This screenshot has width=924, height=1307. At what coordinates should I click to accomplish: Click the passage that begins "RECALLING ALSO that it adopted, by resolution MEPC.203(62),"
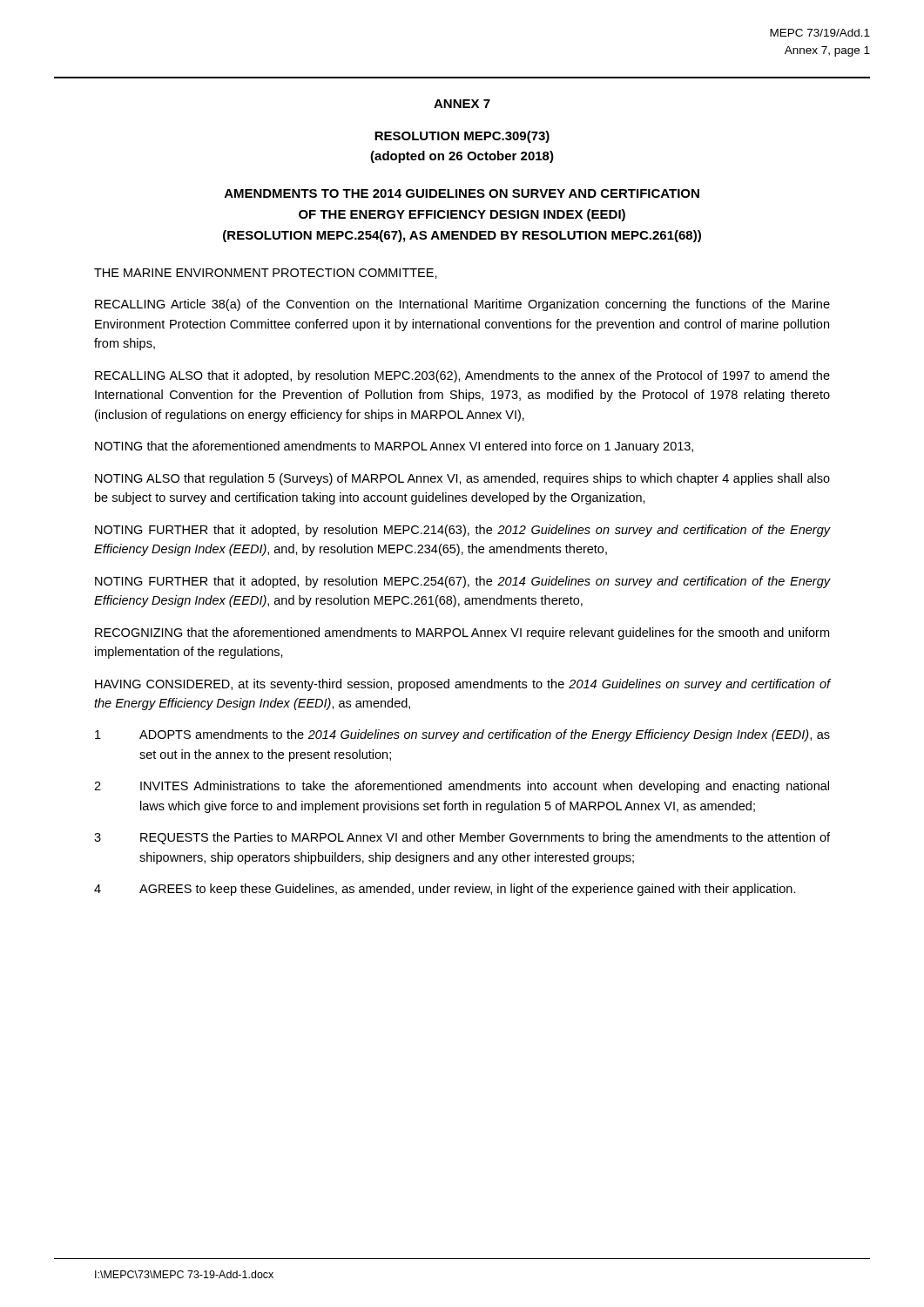[462, 395]
